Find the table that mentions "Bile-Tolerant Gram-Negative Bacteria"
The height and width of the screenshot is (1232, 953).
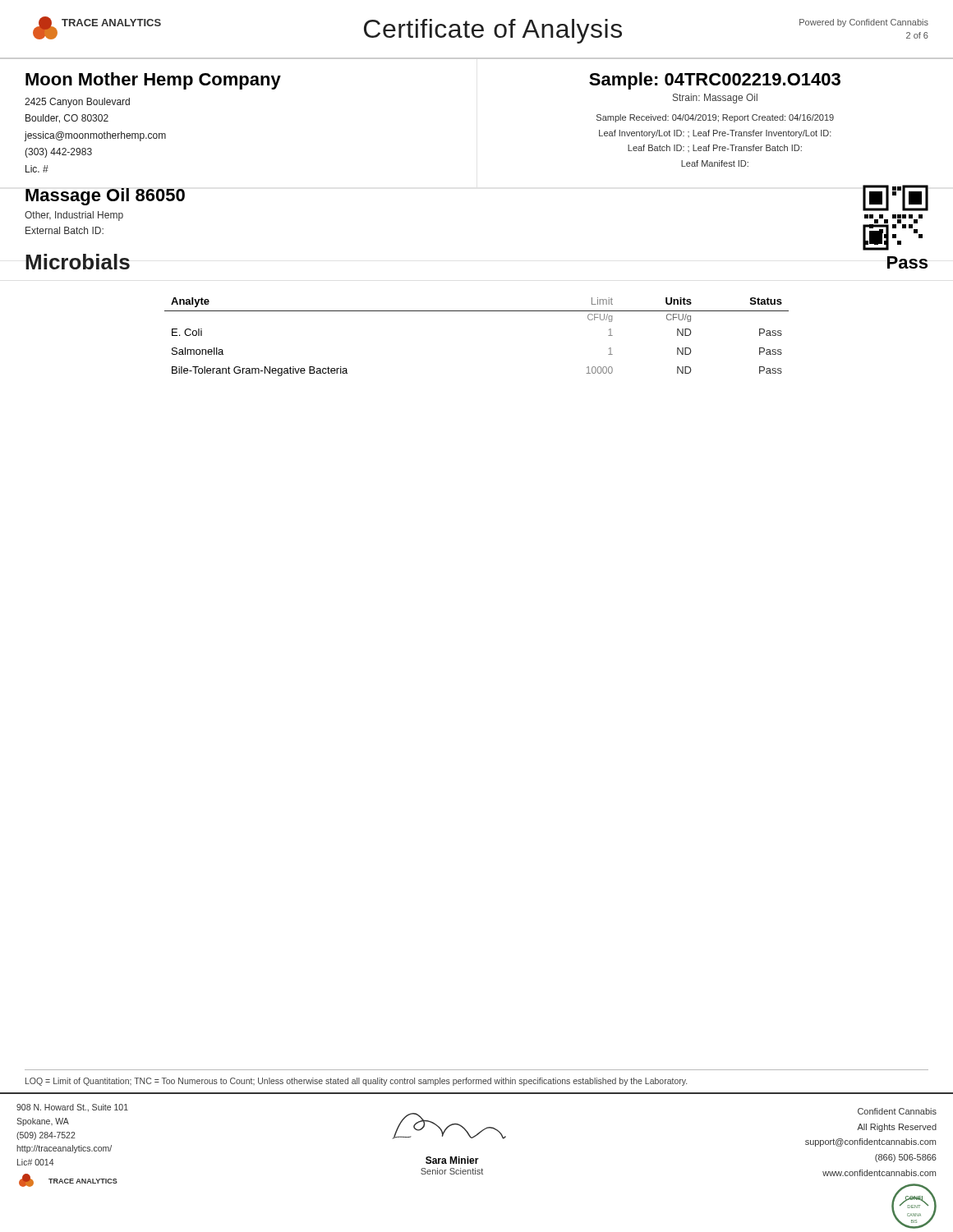point(476,336)
